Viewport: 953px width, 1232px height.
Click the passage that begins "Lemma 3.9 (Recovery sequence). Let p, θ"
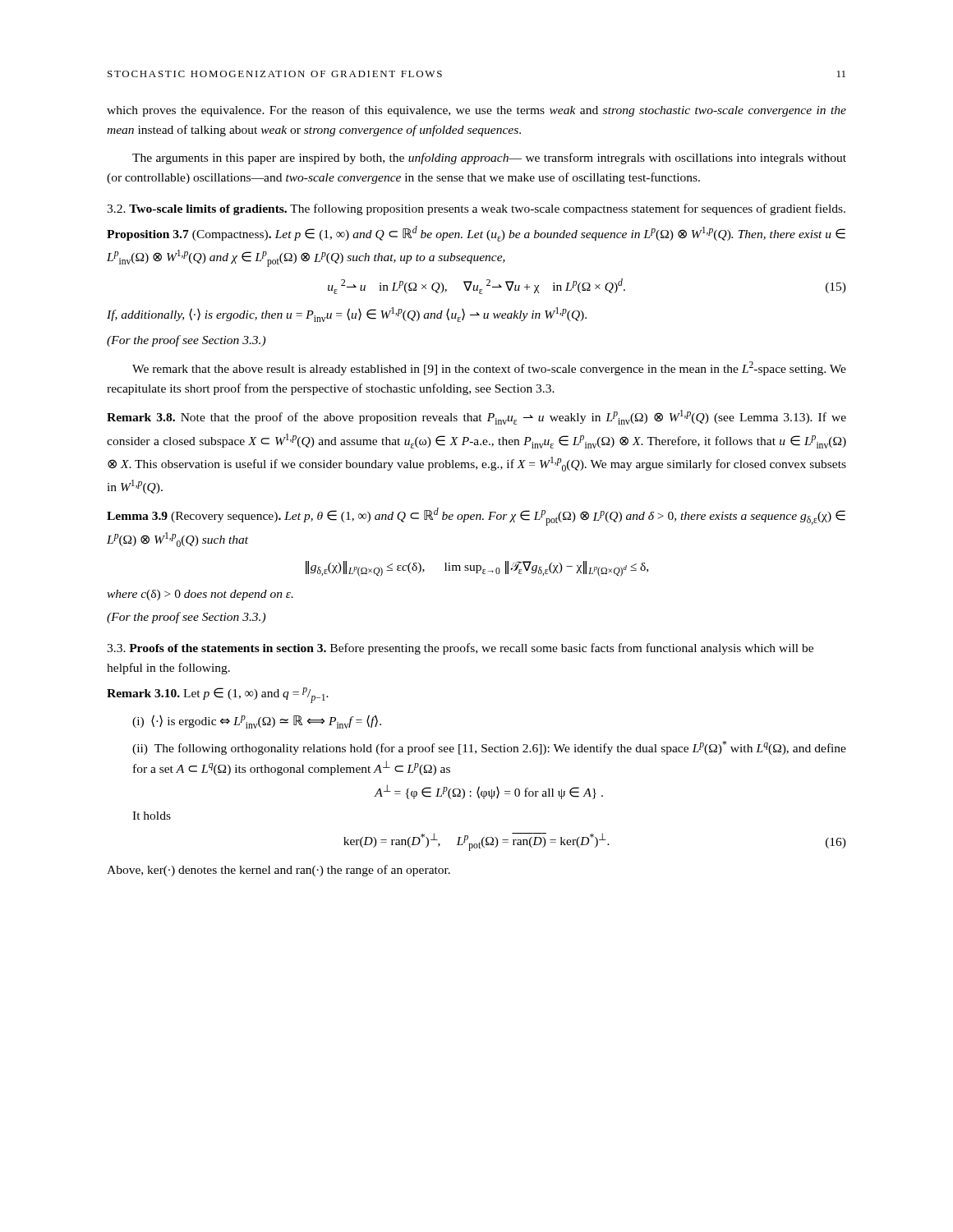coord(476,529)
